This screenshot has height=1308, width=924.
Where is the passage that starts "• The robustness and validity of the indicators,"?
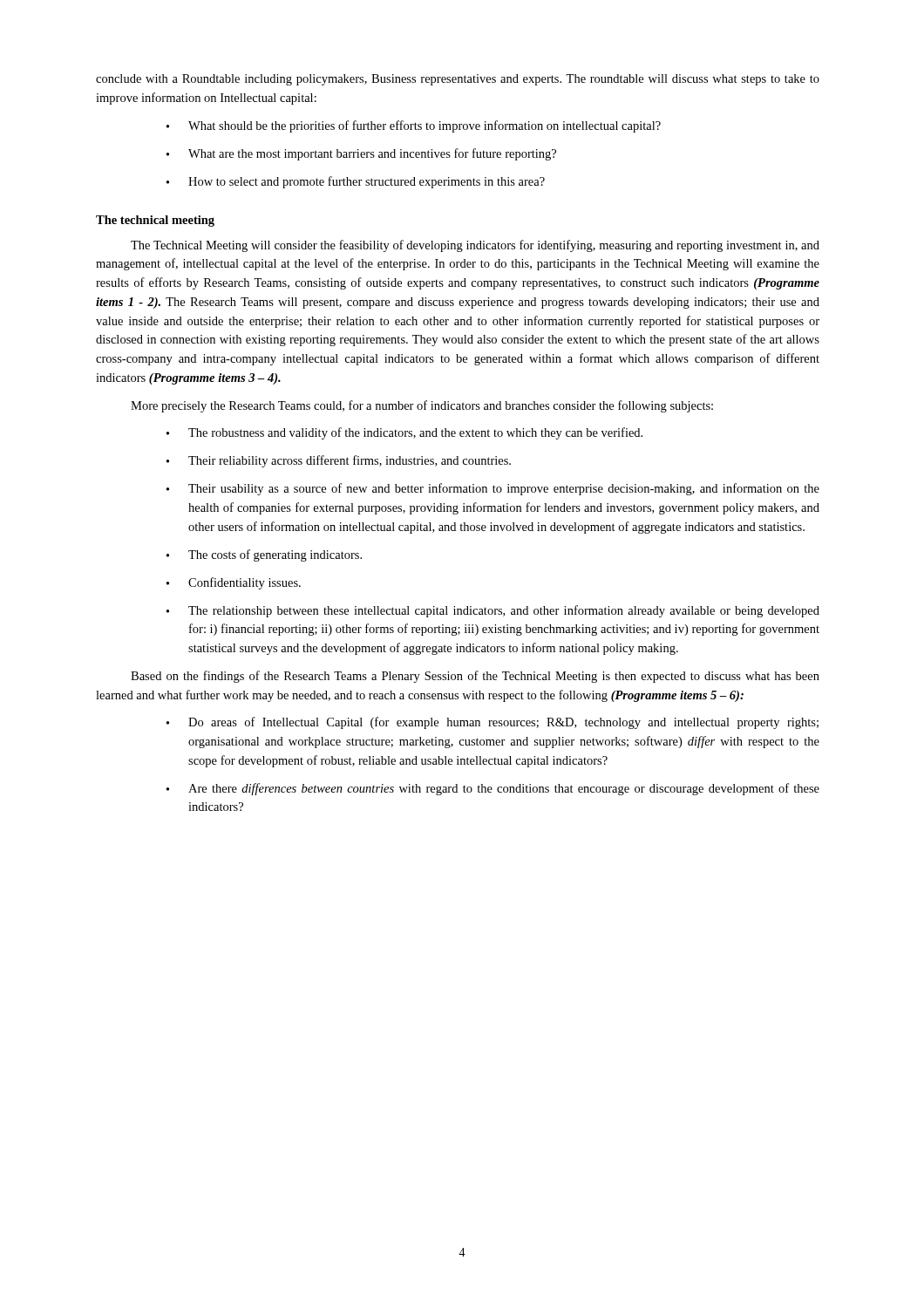[492, 434]
